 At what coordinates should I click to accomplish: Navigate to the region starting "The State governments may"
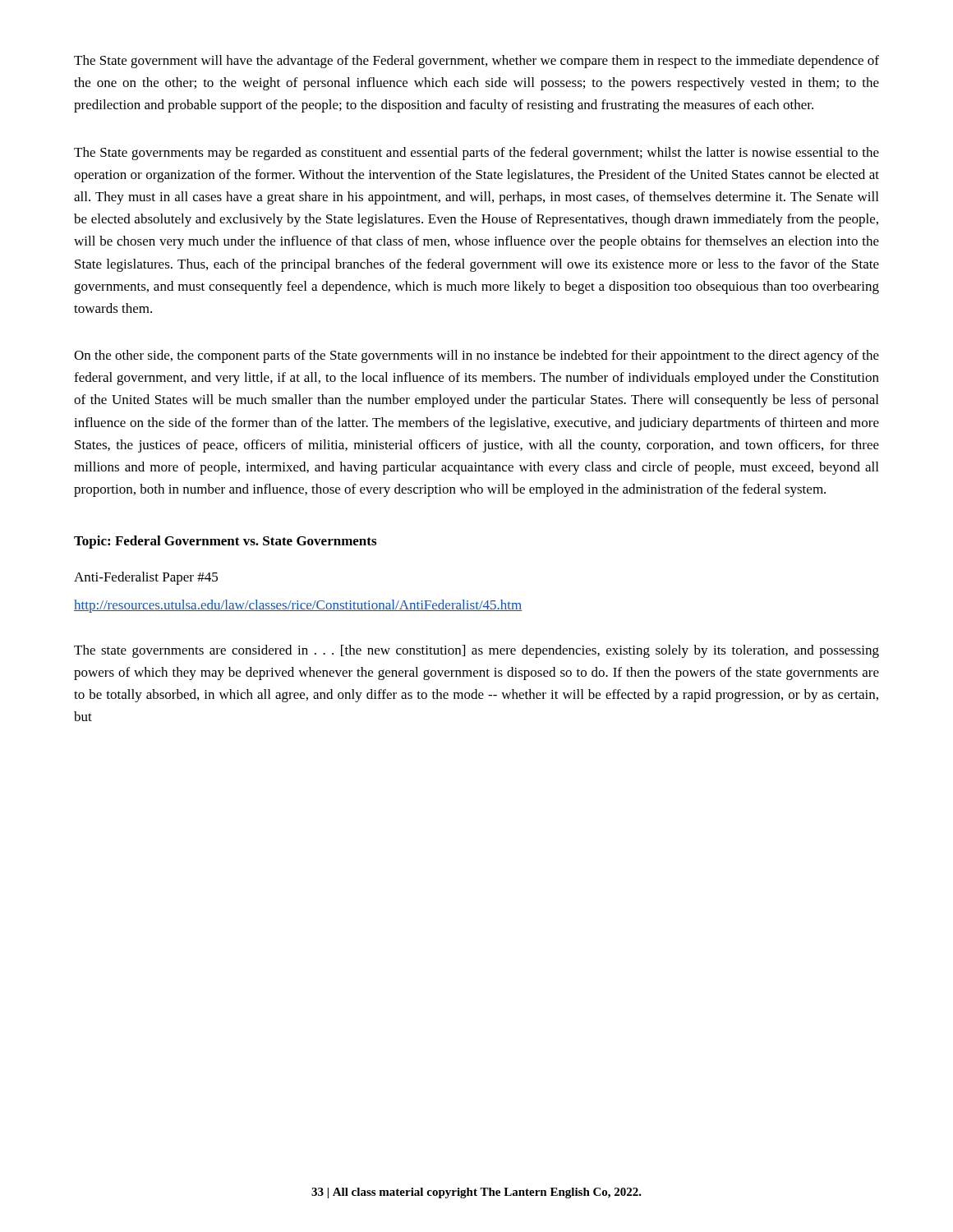[x=476, y=230]
